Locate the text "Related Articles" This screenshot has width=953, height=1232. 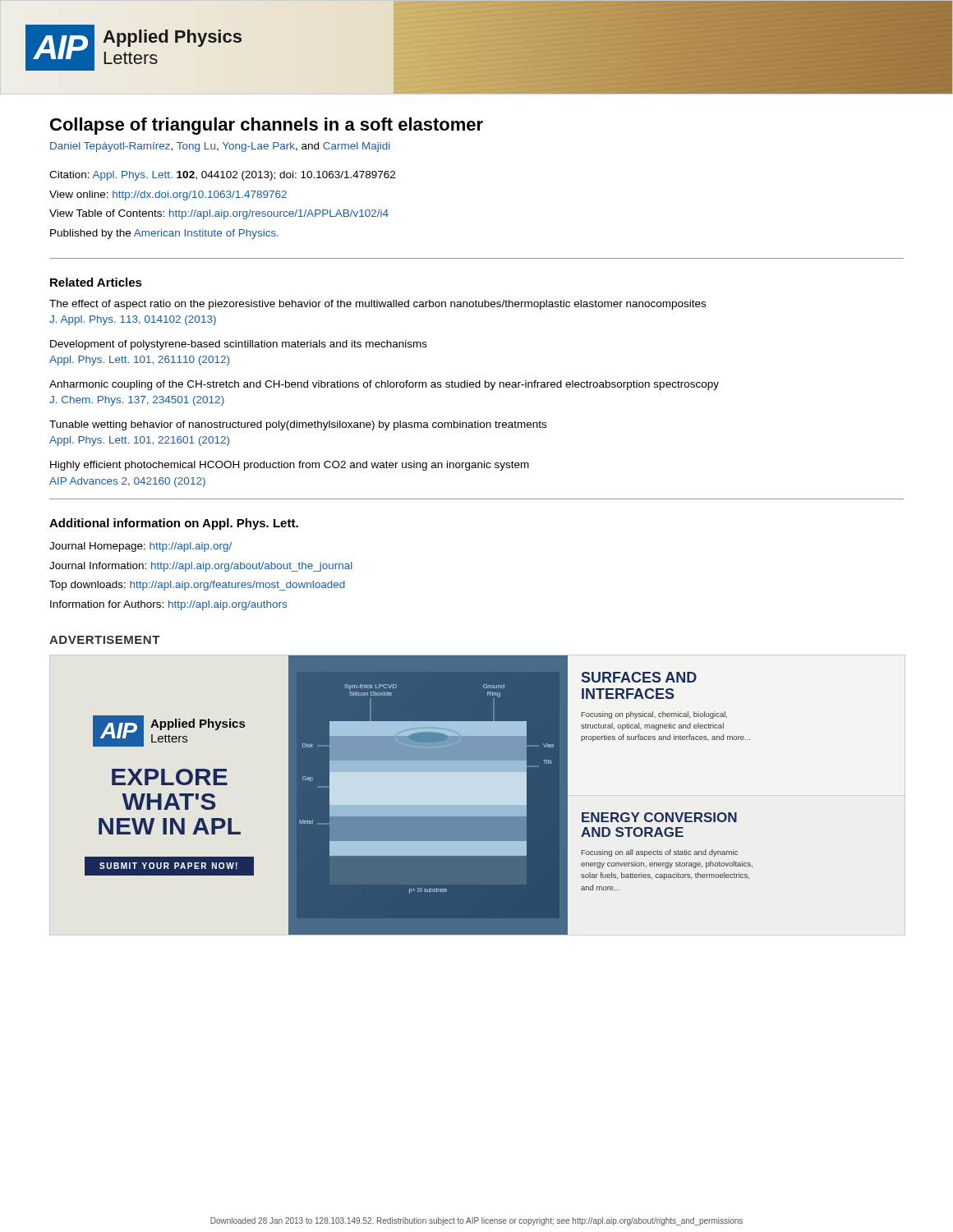click(96, 282)
